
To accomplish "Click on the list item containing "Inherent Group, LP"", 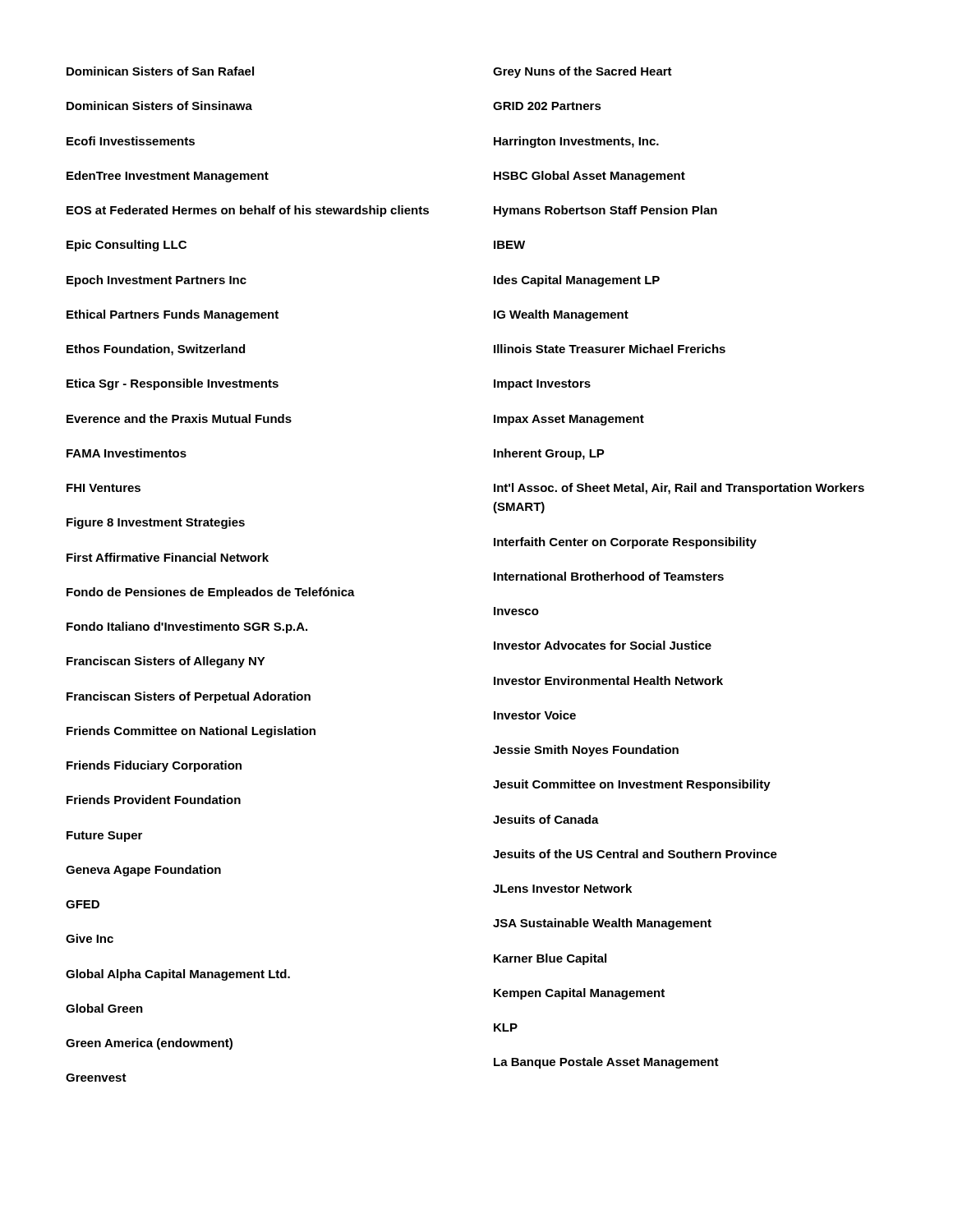I will point(549,454).
